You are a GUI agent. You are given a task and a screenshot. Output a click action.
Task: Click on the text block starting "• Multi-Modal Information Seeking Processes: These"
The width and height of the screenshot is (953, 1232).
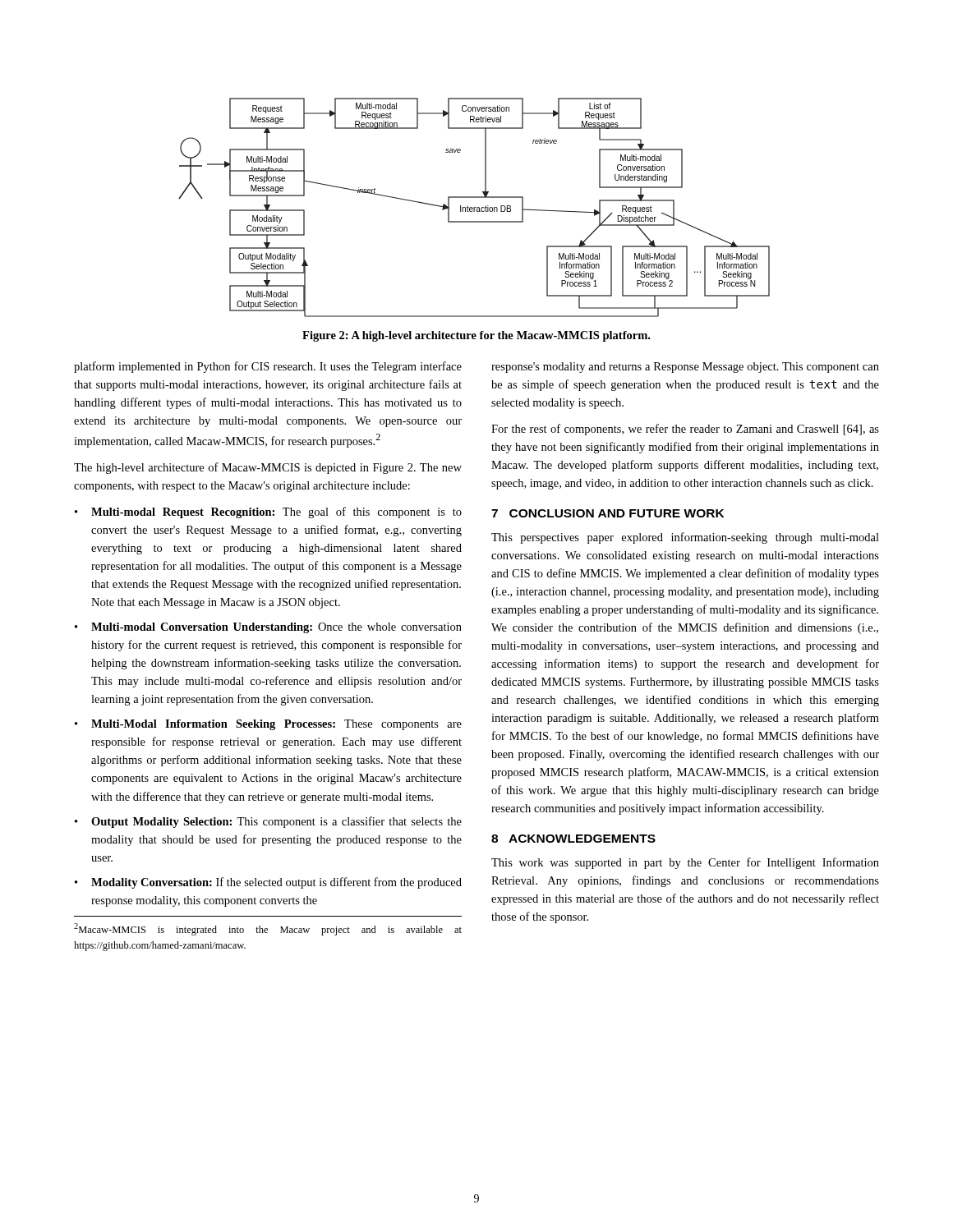(x=268, y=760)
